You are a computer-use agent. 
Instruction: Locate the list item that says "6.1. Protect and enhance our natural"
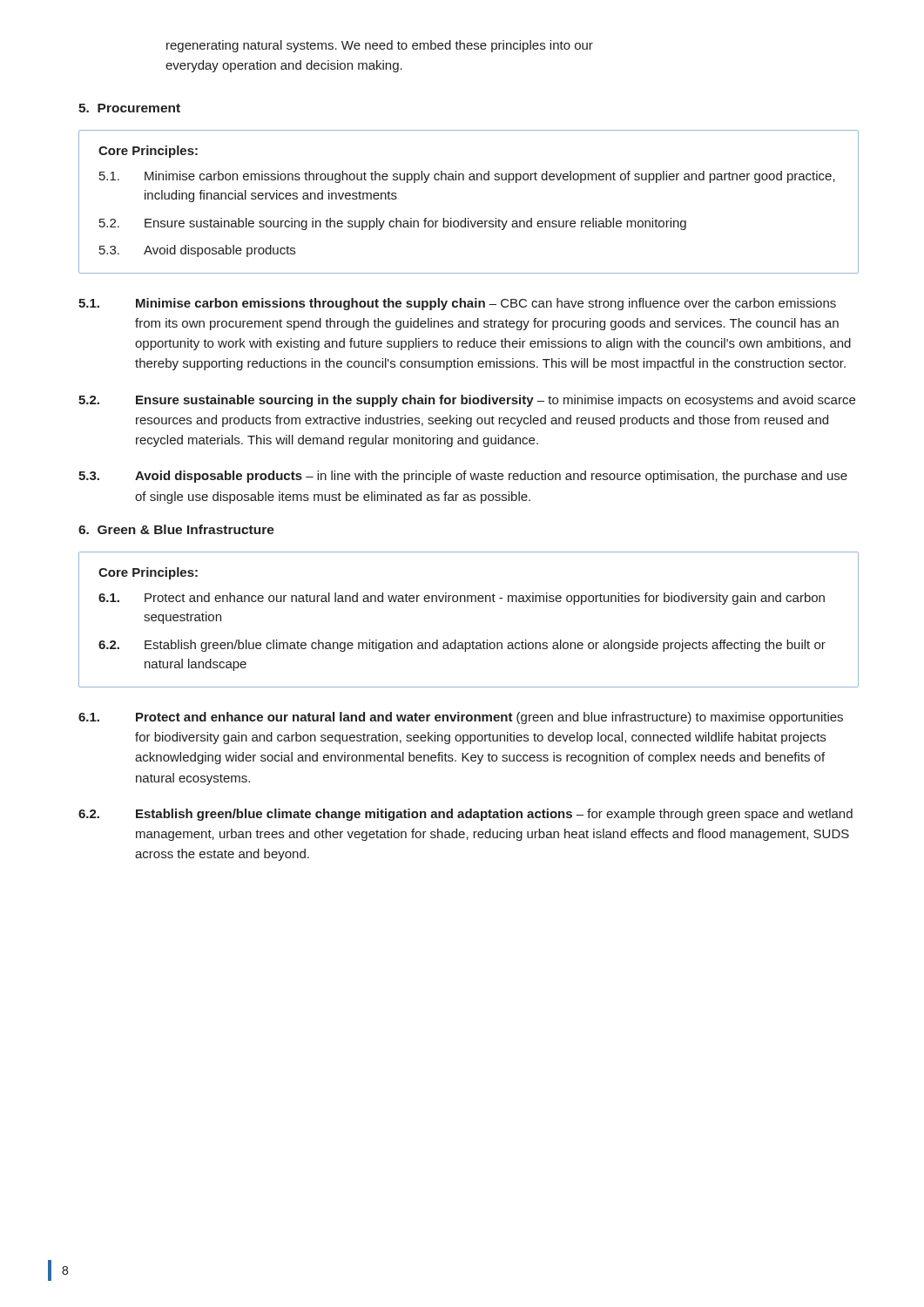469,747
